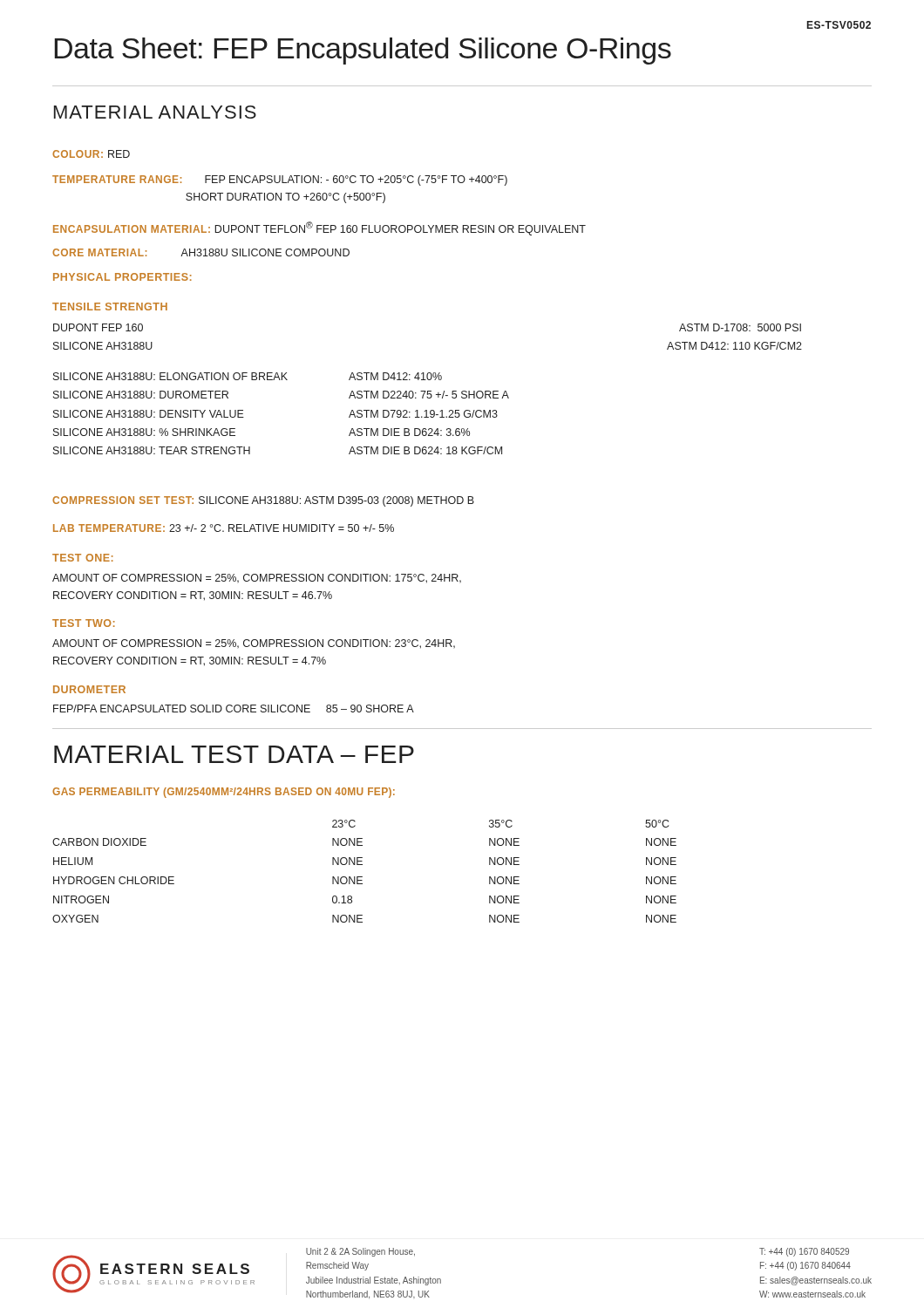924x1308 pixels.
Task: Point to the text block starting "PHYSICAL PROPERTIES:"
Action: tap(123, 277)
